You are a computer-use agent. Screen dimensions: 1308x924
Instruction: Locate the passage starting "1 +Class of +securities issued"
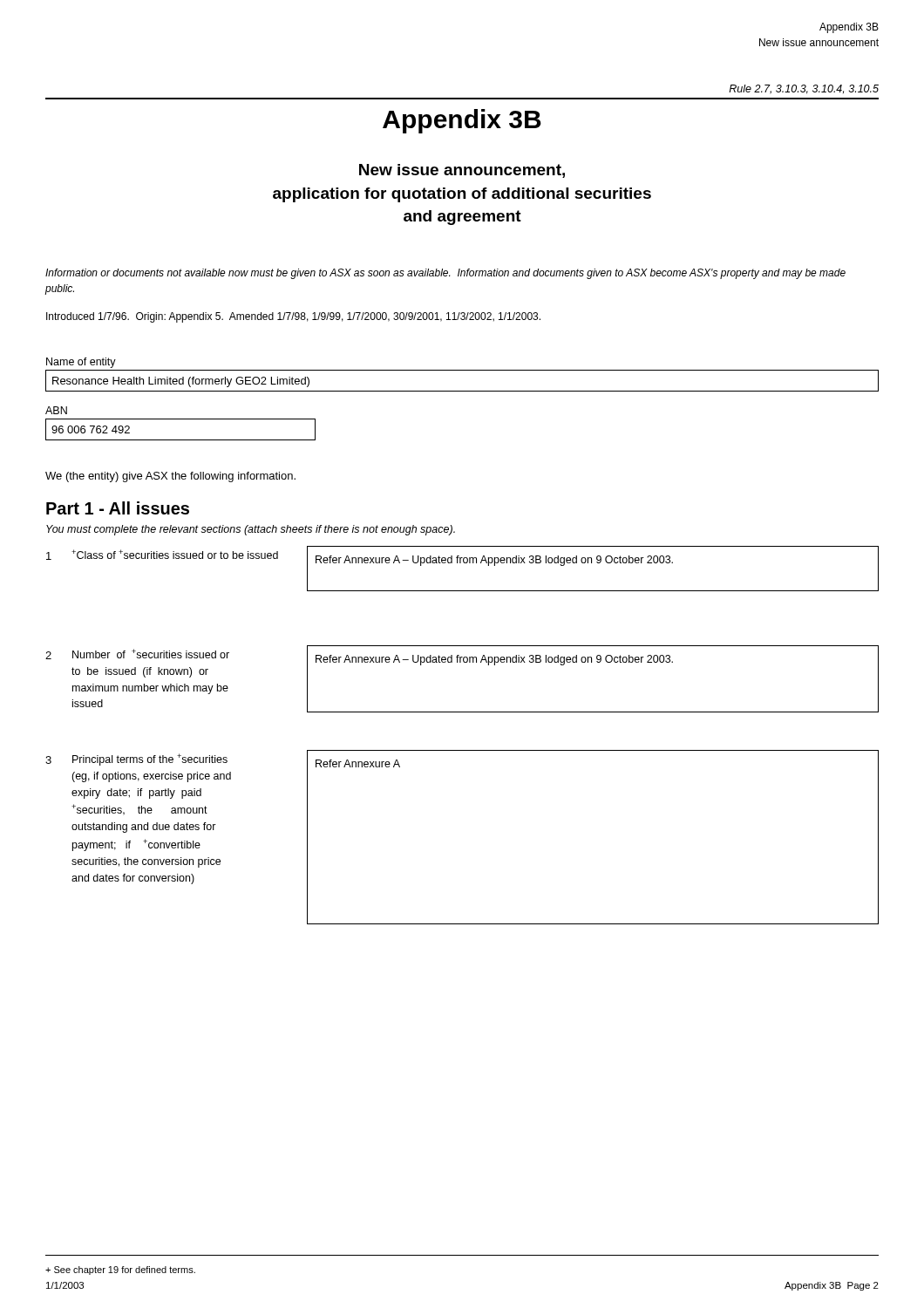tap(462, 569)
